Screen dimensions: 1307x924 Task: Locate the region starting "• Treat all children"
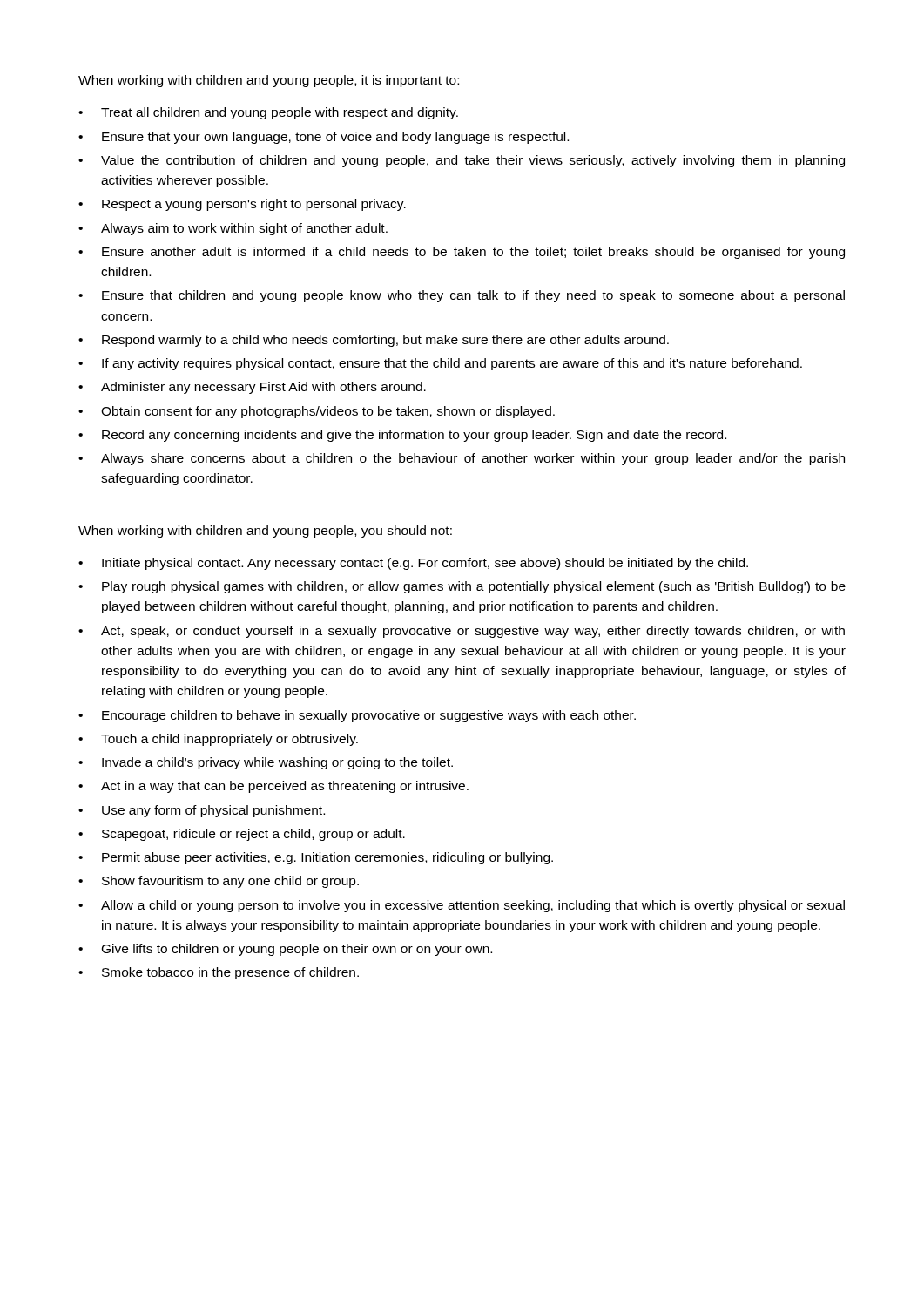(462, 112)
